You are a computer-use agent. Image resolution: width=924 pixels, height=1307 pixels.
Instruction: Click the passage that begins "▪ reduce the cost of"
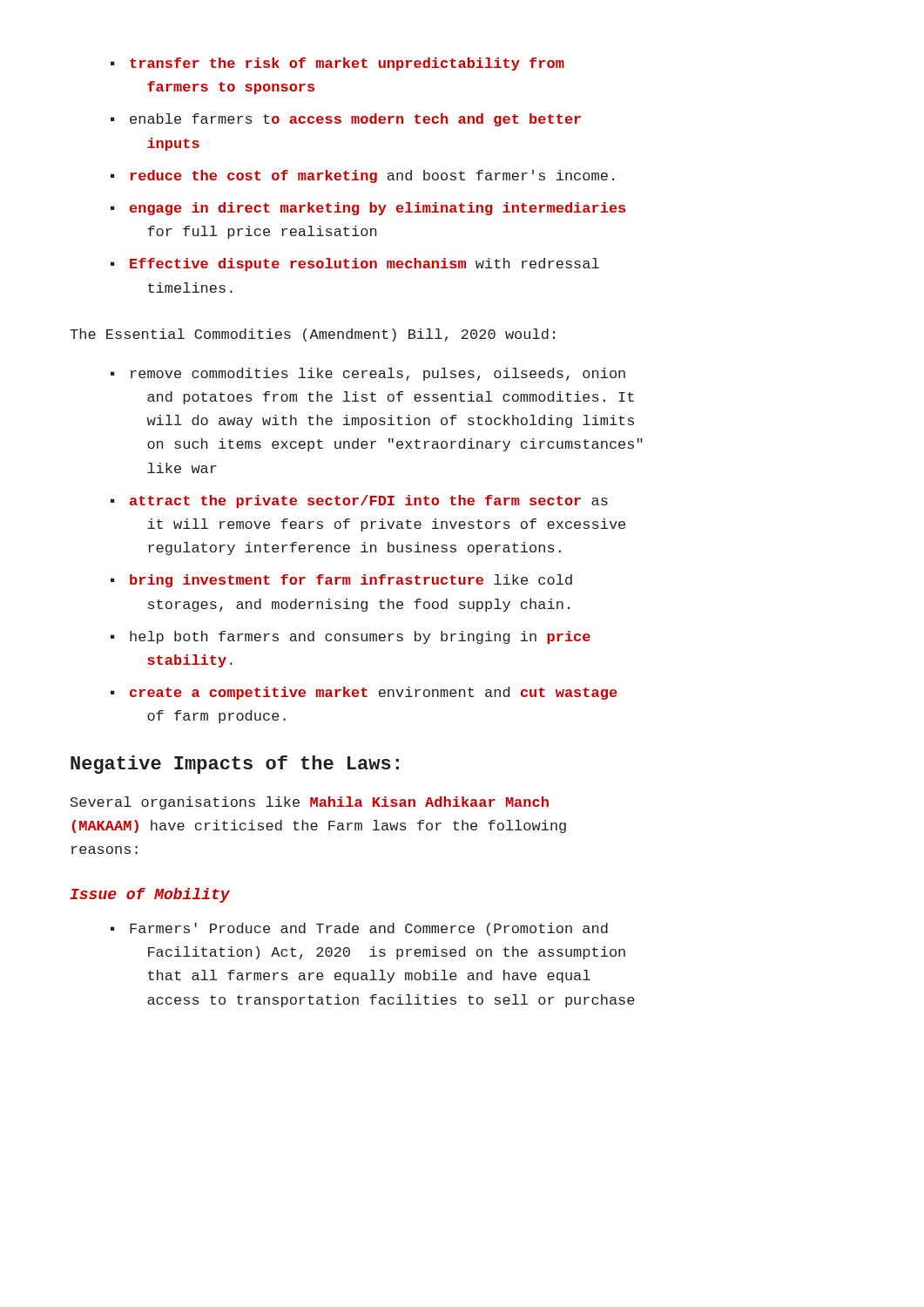tap(363, 176)
